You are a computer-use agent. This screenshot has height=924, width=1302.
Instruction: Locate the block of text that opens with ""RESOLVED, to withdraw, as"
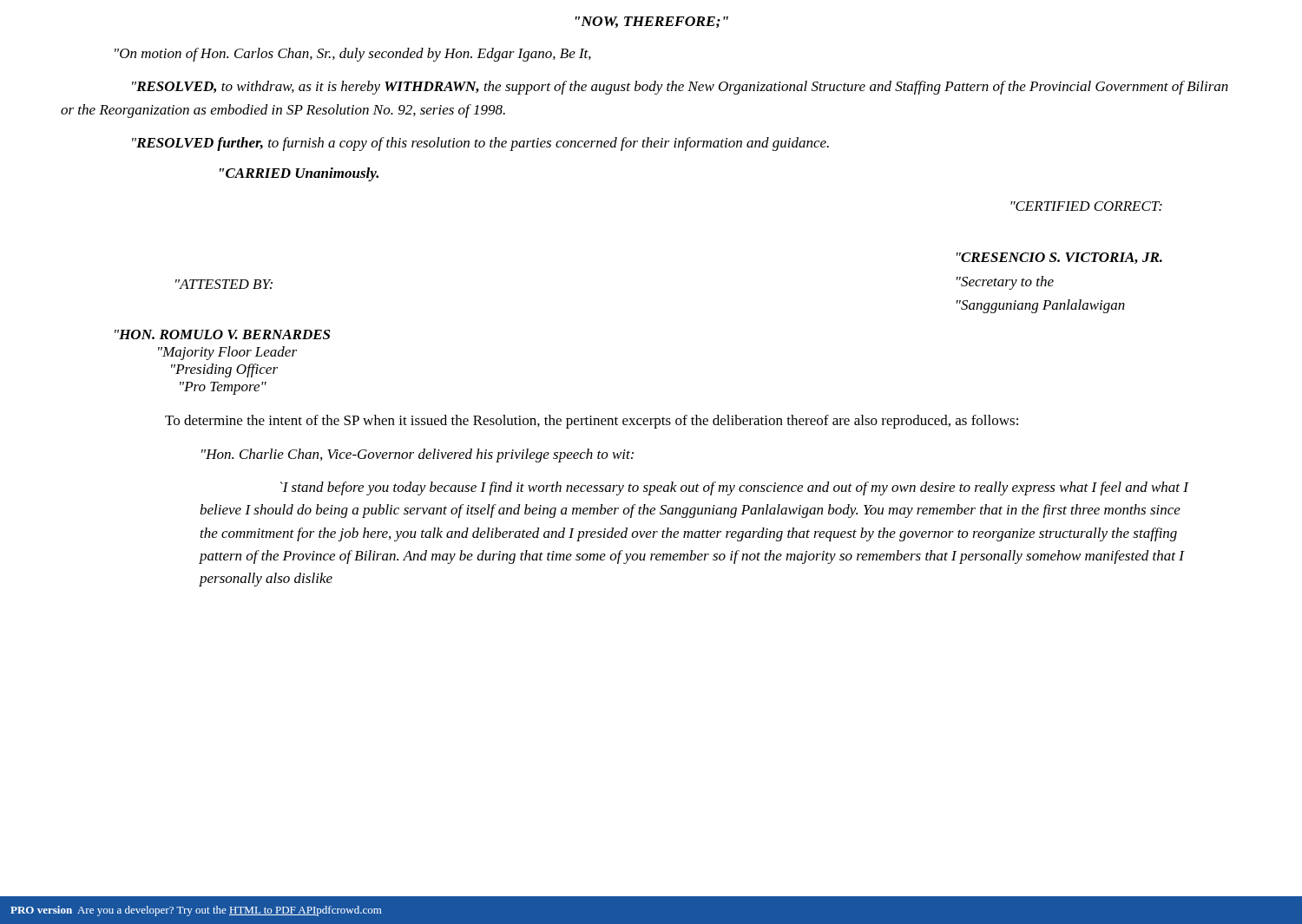coord(645,98)
